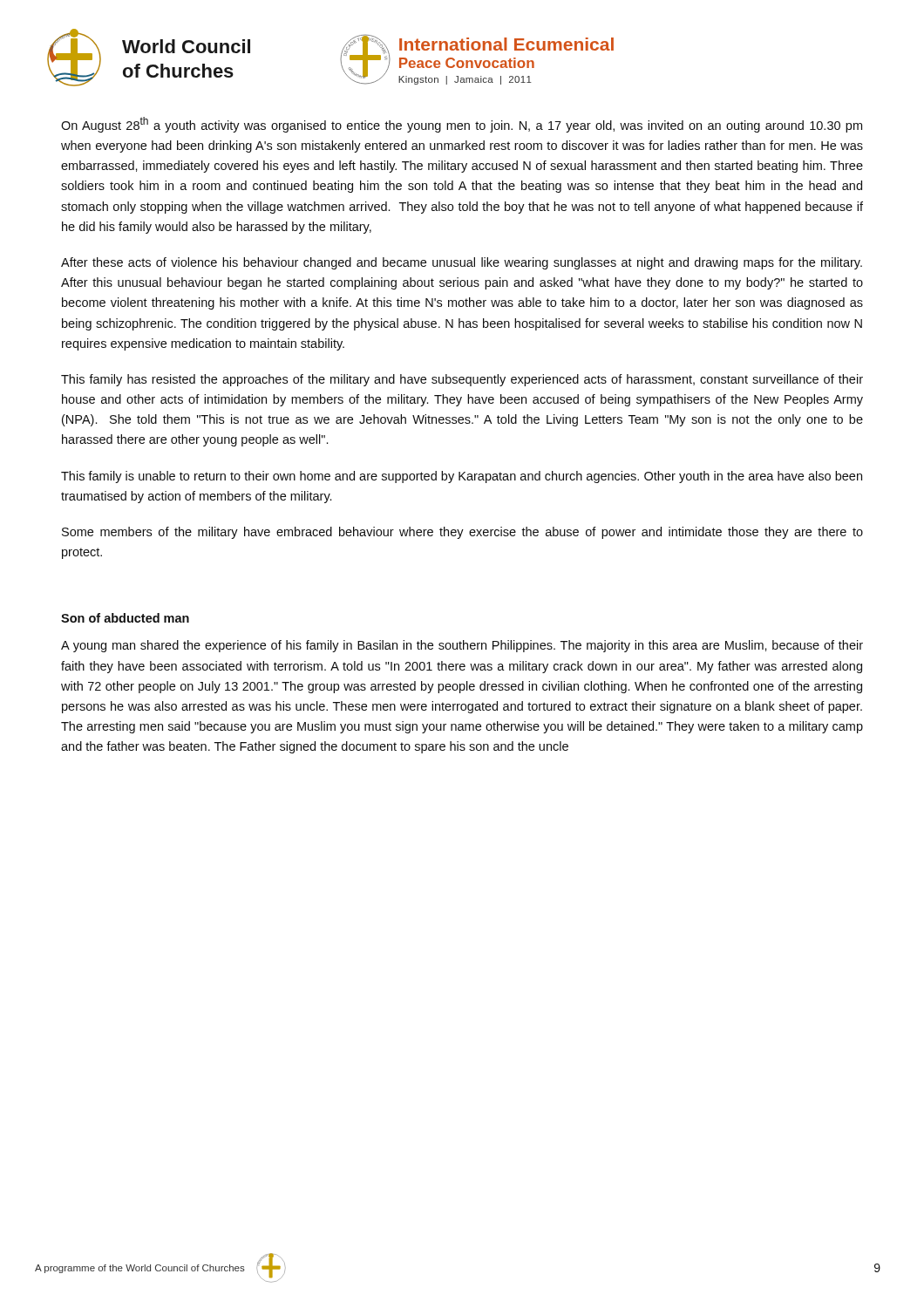Select the block starting "Son of abducted man"
This screenshot has height=1308, width=924.
[125, 619]
